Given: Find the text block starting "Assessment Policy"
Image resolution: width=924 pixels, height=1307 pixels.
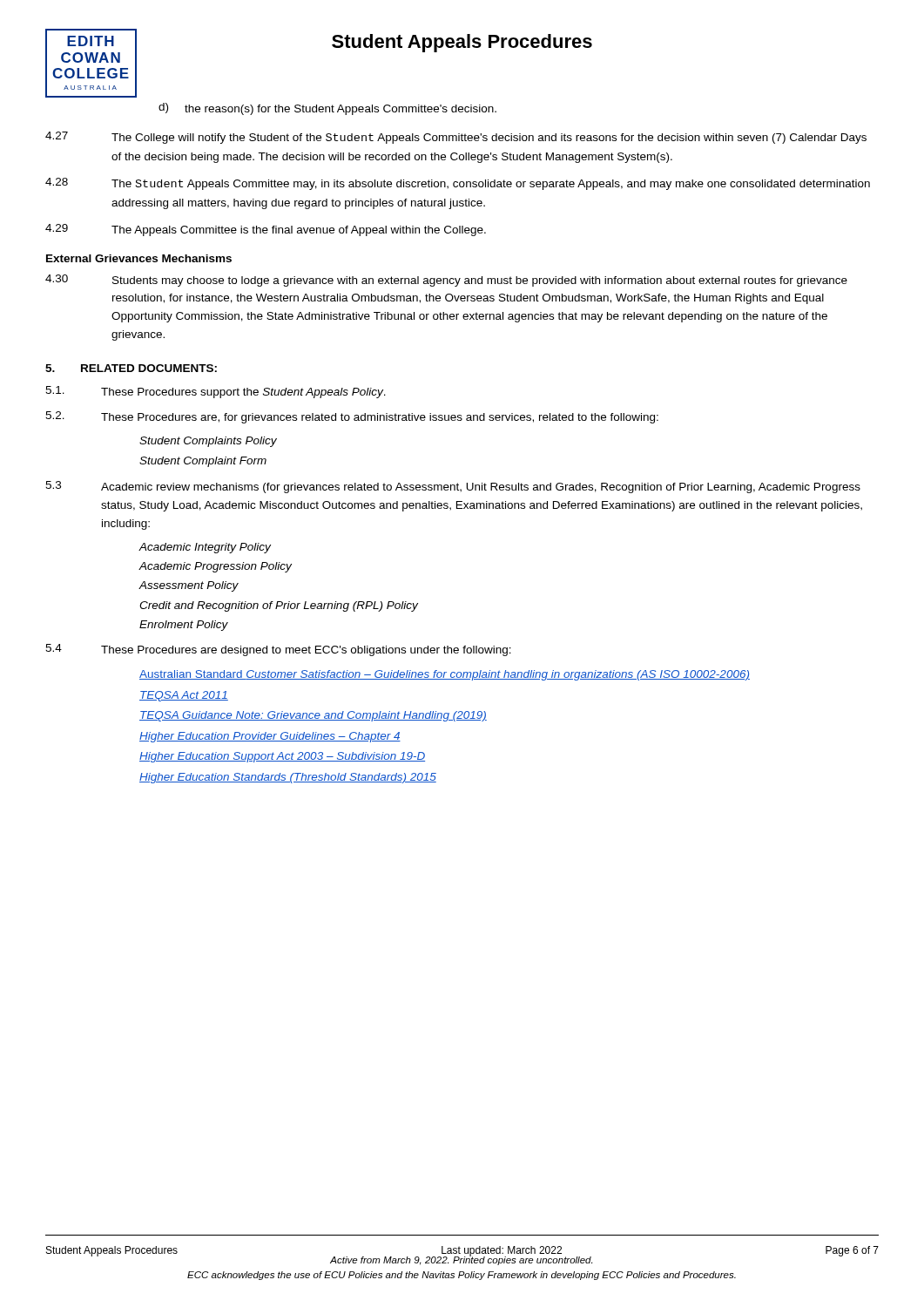Looking at the screenshot, I should pos(189,585).
